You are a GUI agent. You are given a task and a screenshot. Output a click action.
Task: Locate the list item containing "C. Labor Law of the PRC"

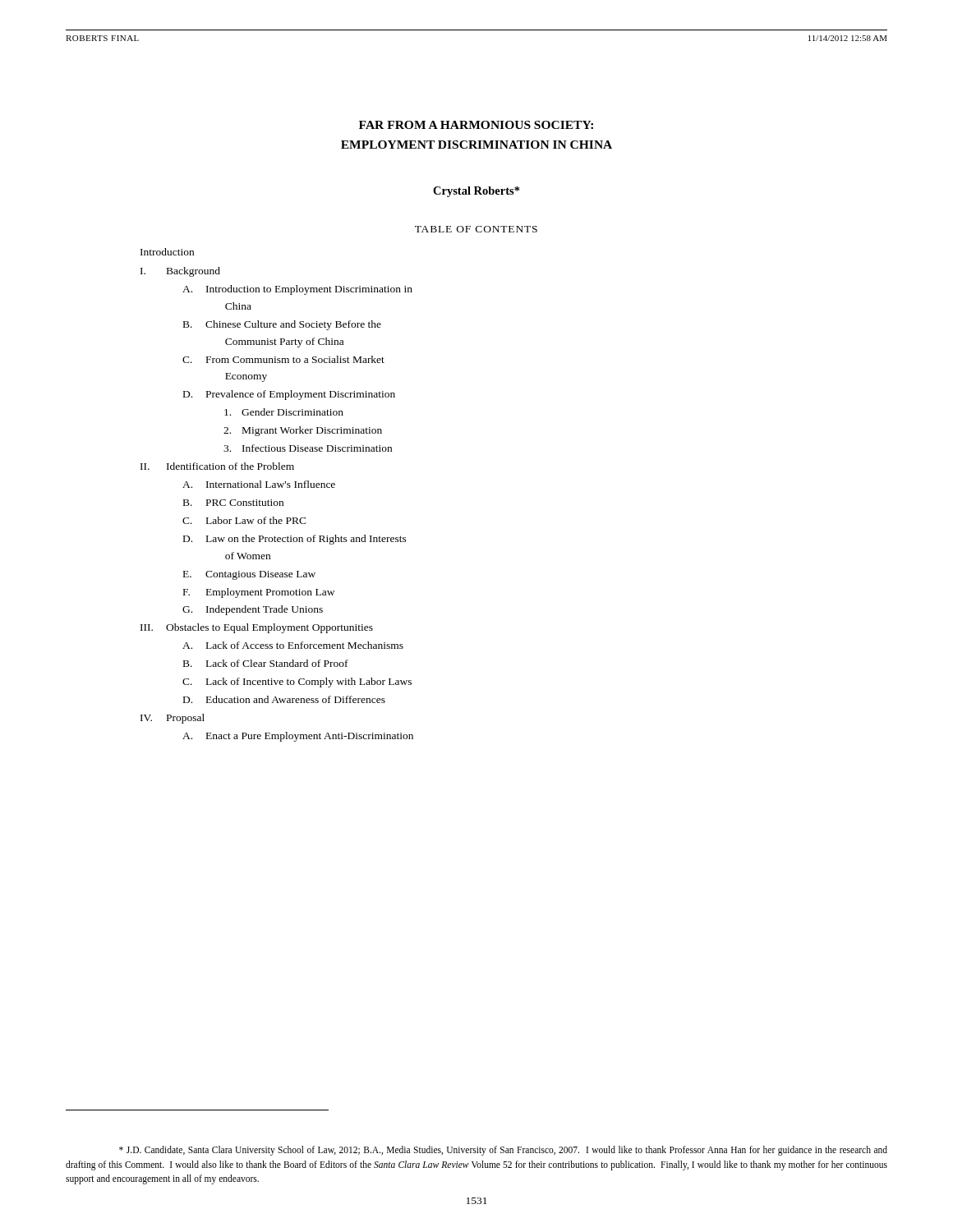(x=244, y=521)
